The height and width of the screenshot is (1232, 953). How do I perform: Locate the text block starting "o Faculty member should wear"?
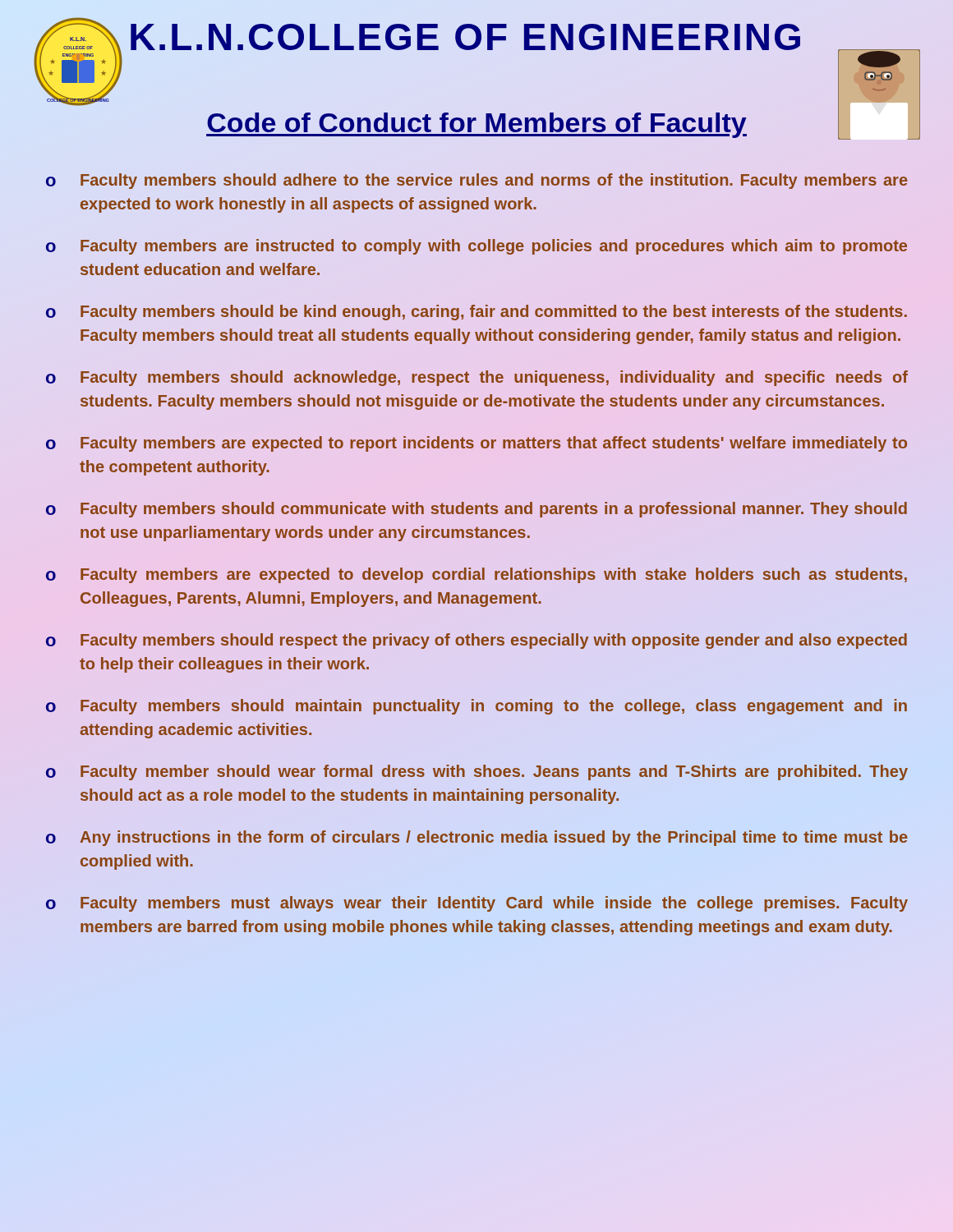(476, 784)
